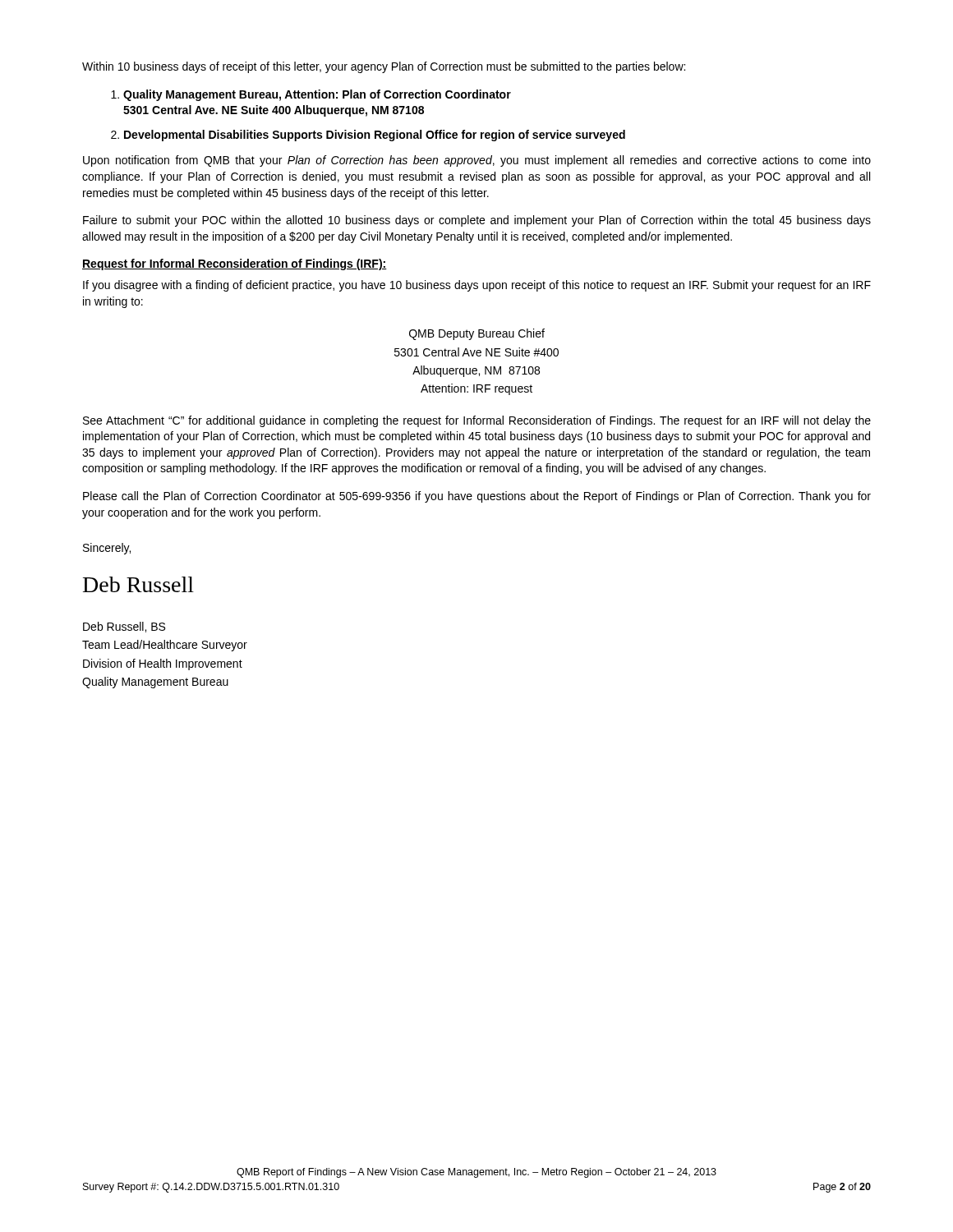Viewport: 953px width, 1232px height.
Task: Click on the passage starting "Within 10 business days of receipt"
Action: (476, 67)
